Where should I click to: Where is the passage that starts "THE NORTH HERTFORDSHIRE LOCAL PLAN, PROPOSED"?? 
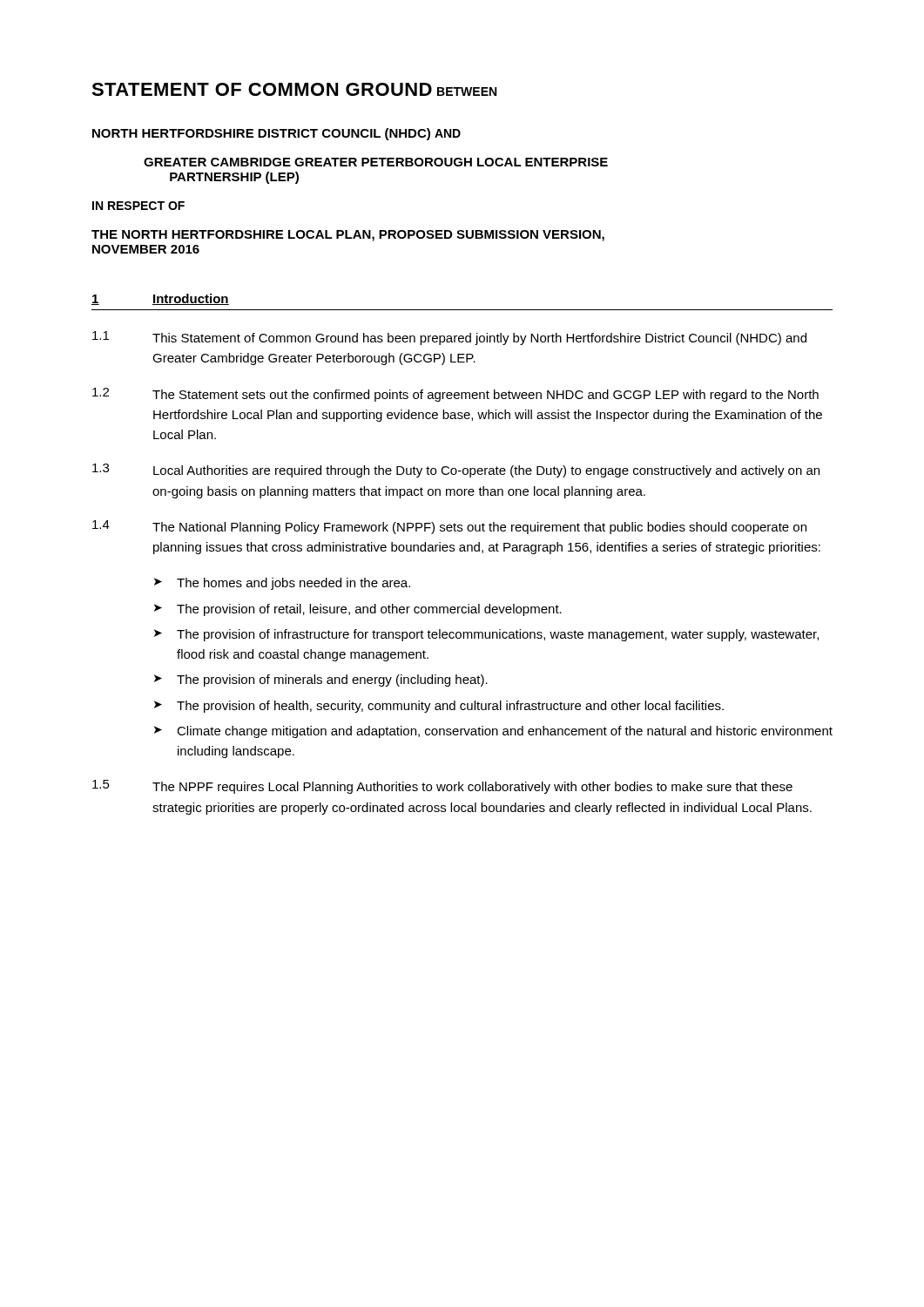click(x=348, y=241)
